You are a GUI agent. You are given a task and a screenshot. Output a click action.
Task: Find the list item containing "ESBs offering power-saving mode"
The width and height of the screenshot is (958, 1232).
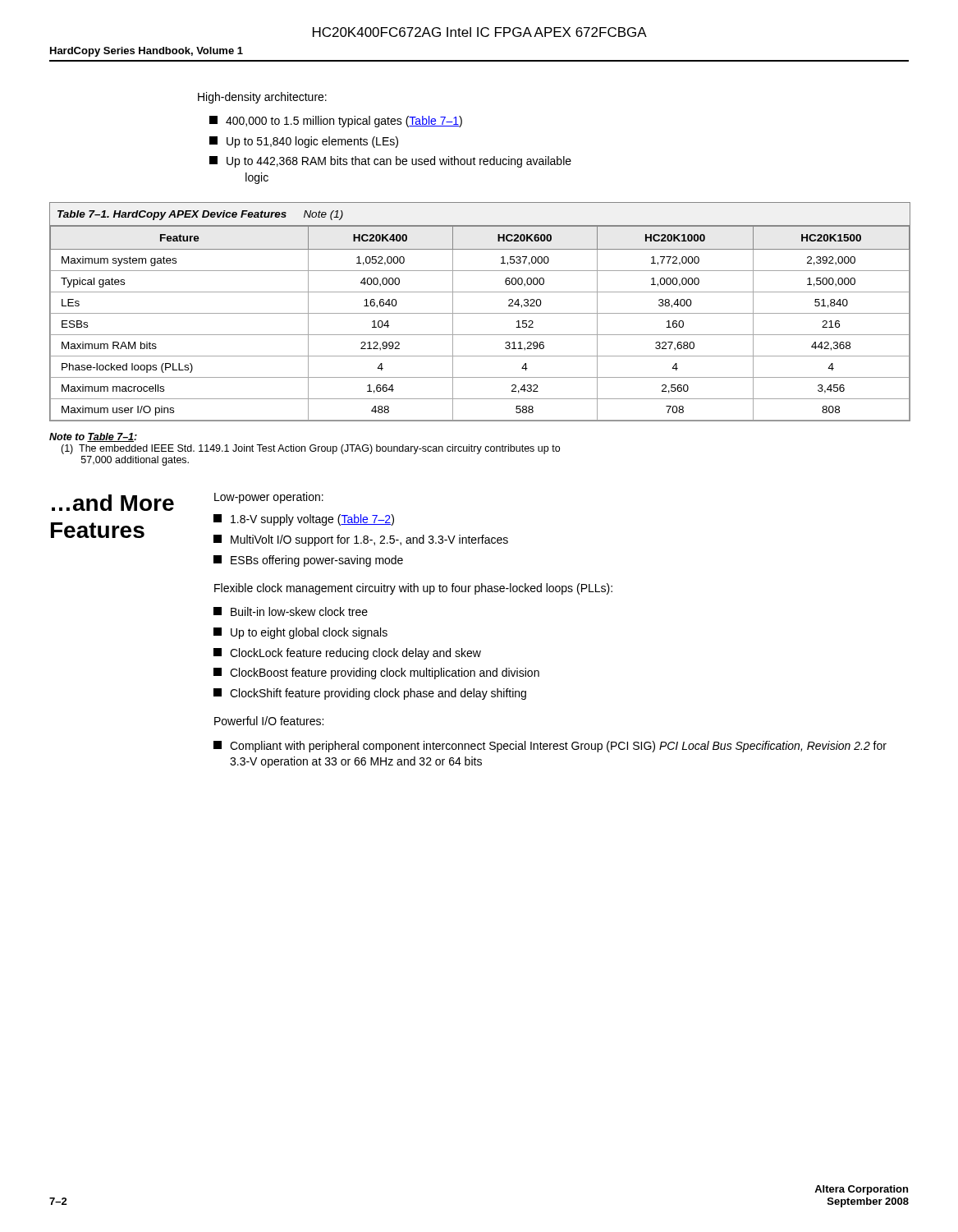tap(308, 560)
